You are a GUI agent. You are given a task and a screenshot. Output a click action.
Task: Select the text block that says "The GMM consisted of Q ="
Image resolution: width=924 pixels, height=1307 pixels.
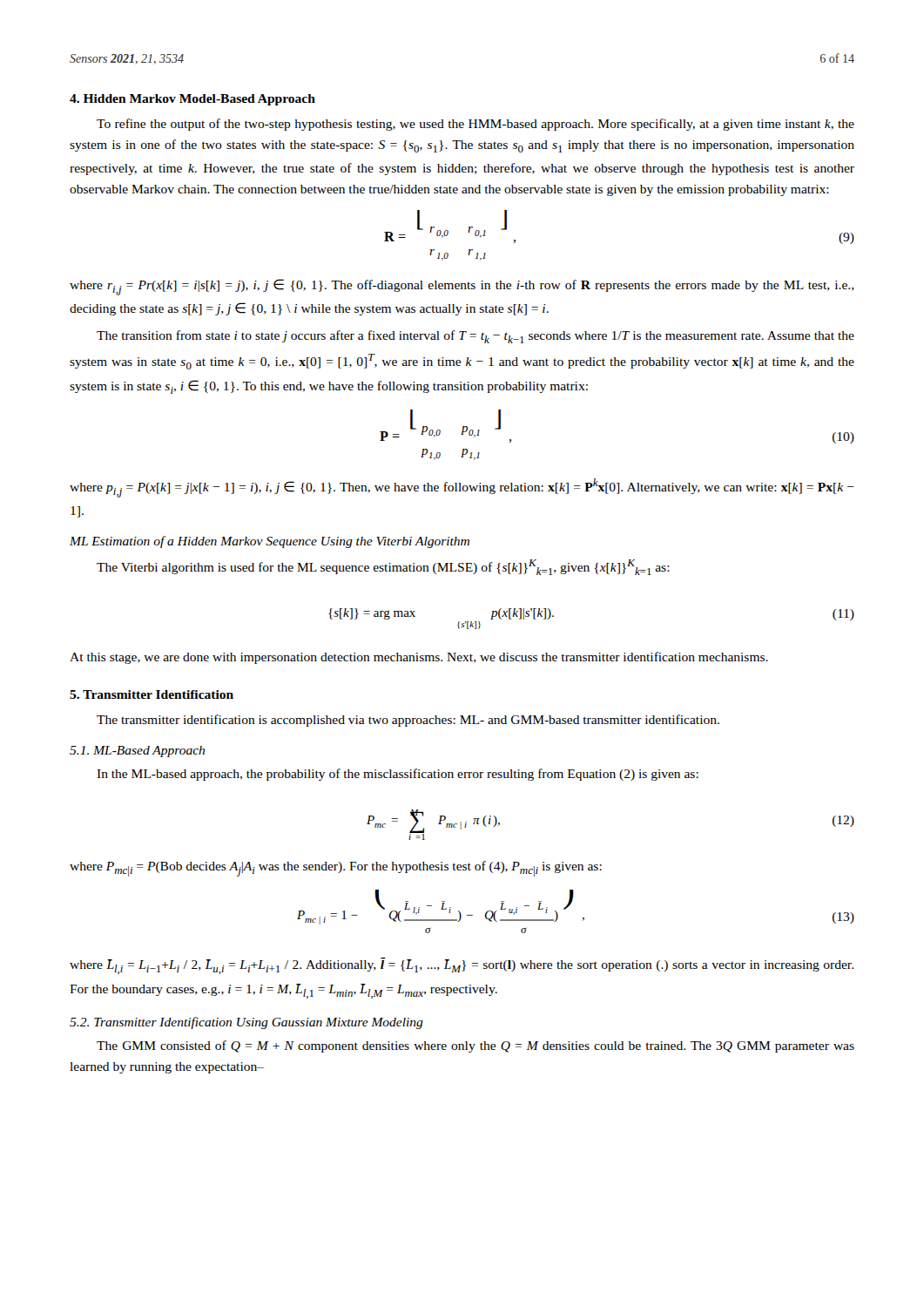462,1055
